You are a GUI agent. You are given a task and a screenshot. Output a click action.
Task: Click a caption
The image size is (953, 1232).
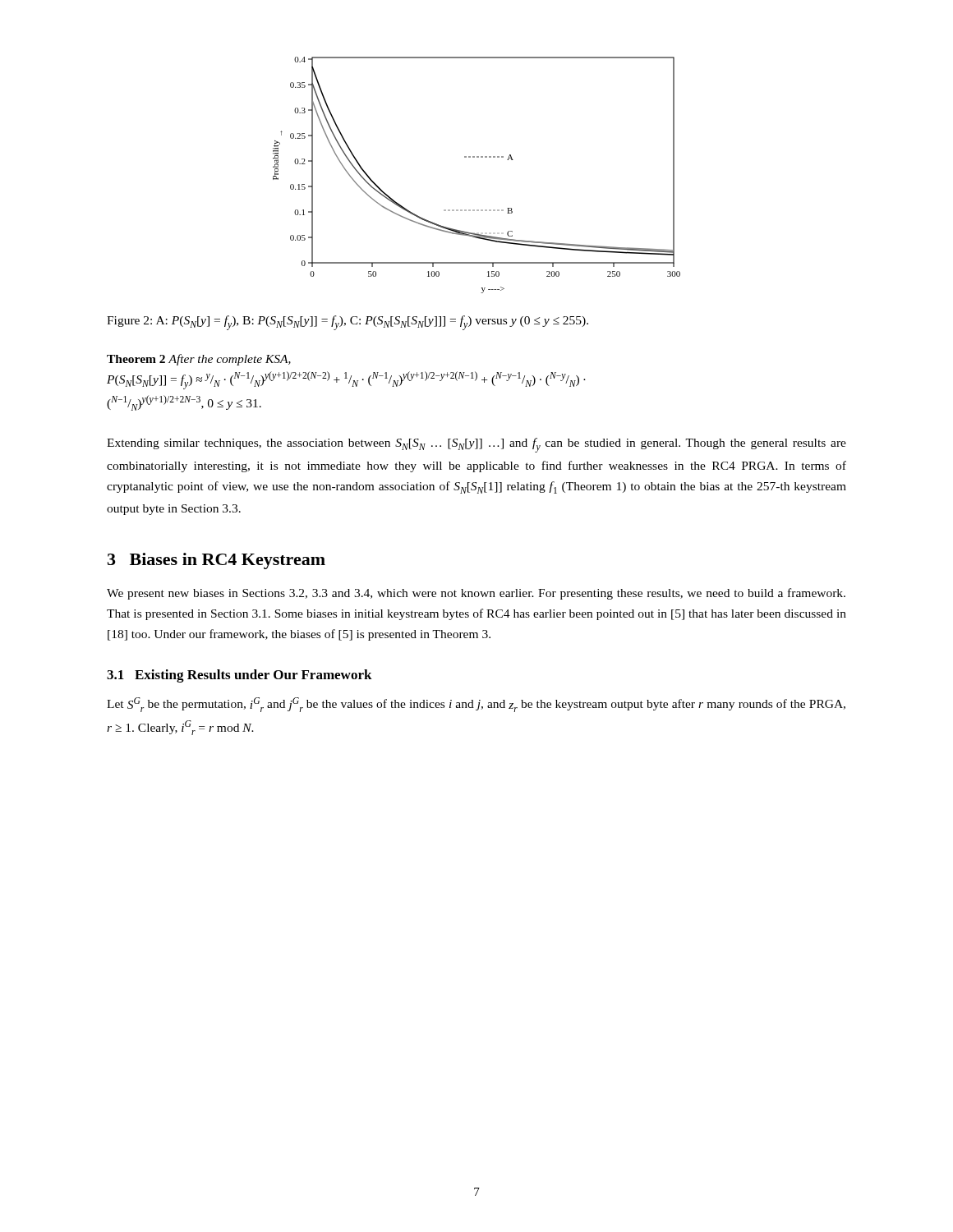click(x=348, y=322)
